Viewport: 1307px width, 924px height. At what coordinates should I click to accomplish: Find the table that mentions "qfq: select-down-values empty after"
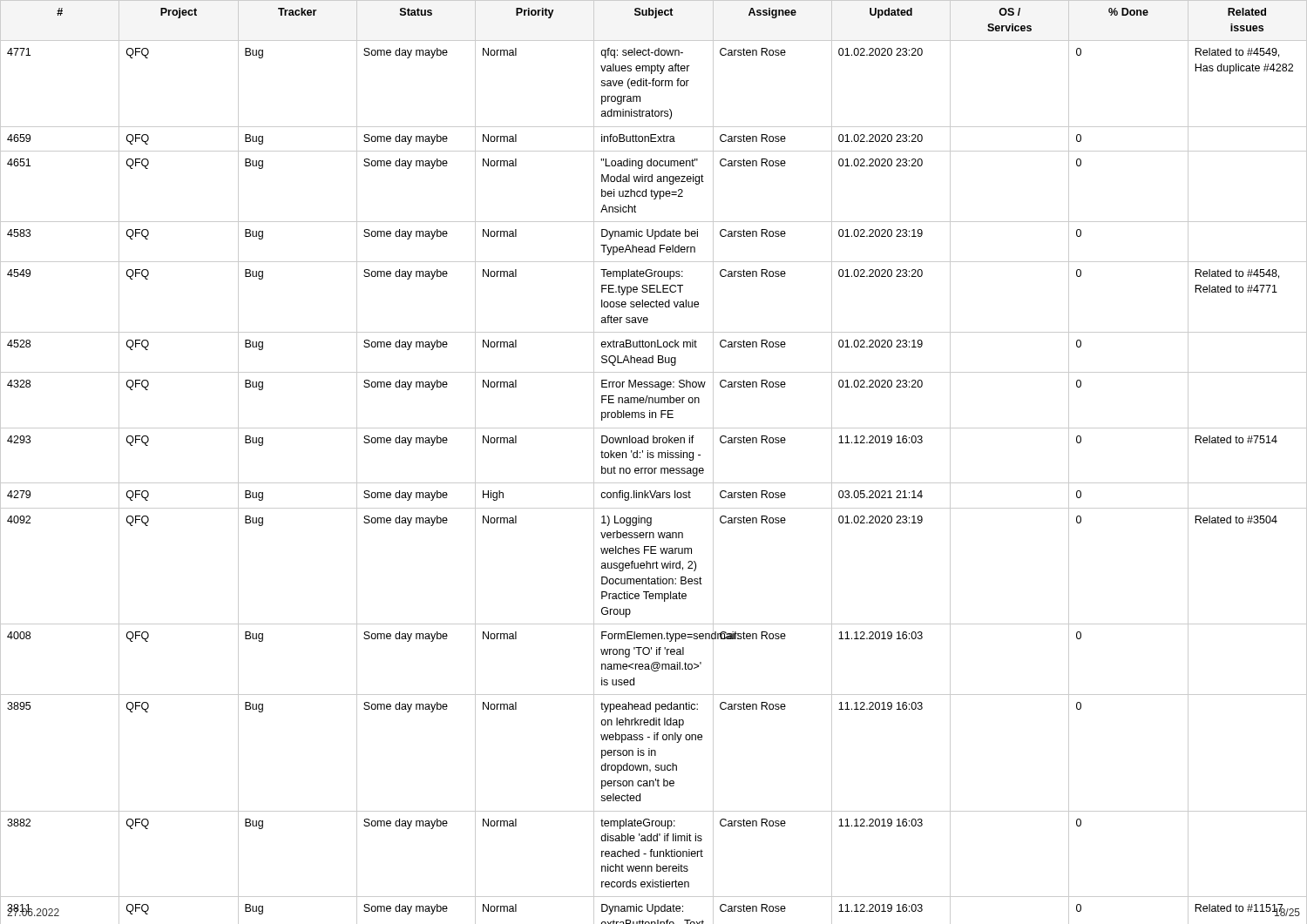[x=654, y=462]
